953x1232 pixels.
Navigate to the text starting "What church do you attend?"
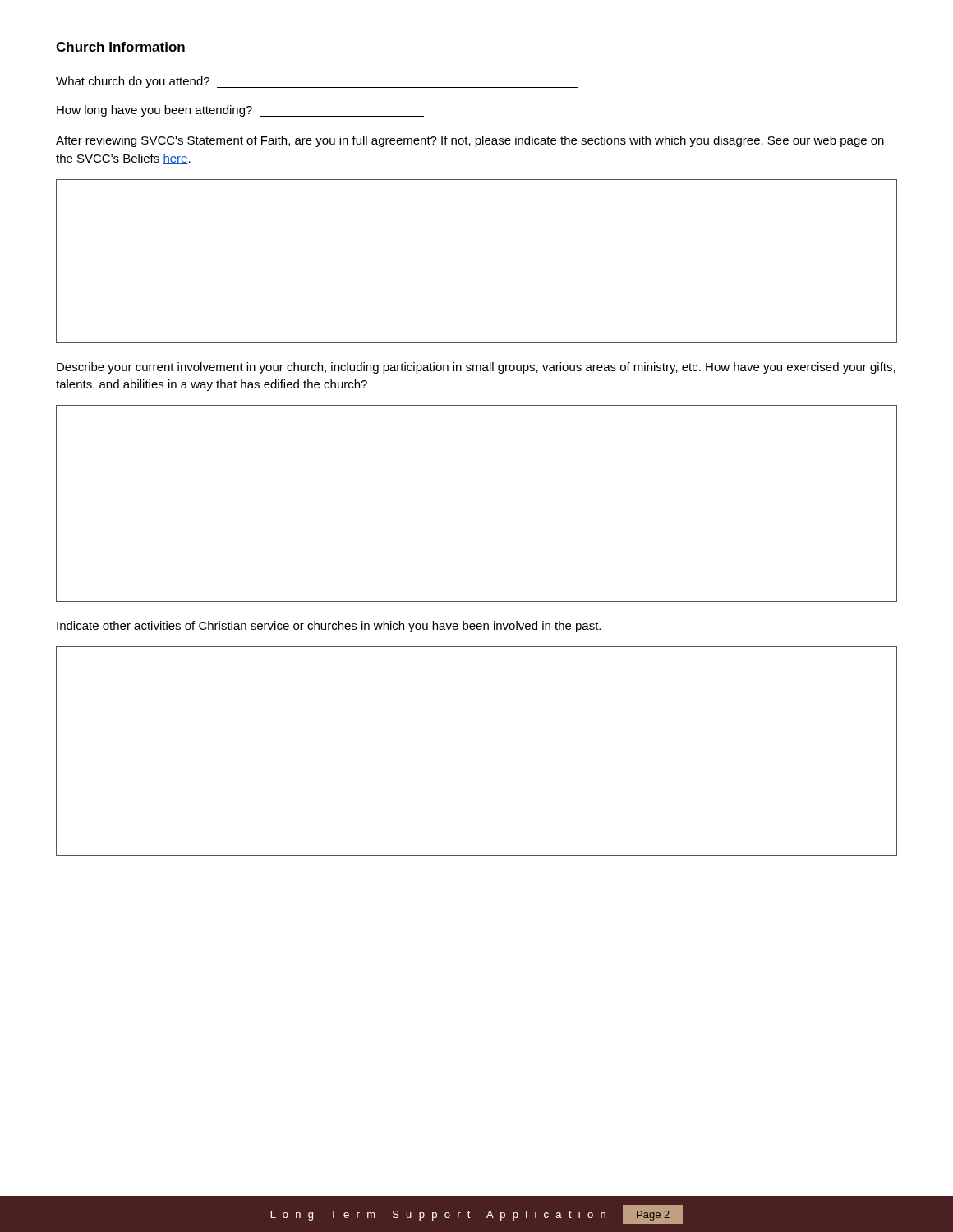(x=317, y=81)
